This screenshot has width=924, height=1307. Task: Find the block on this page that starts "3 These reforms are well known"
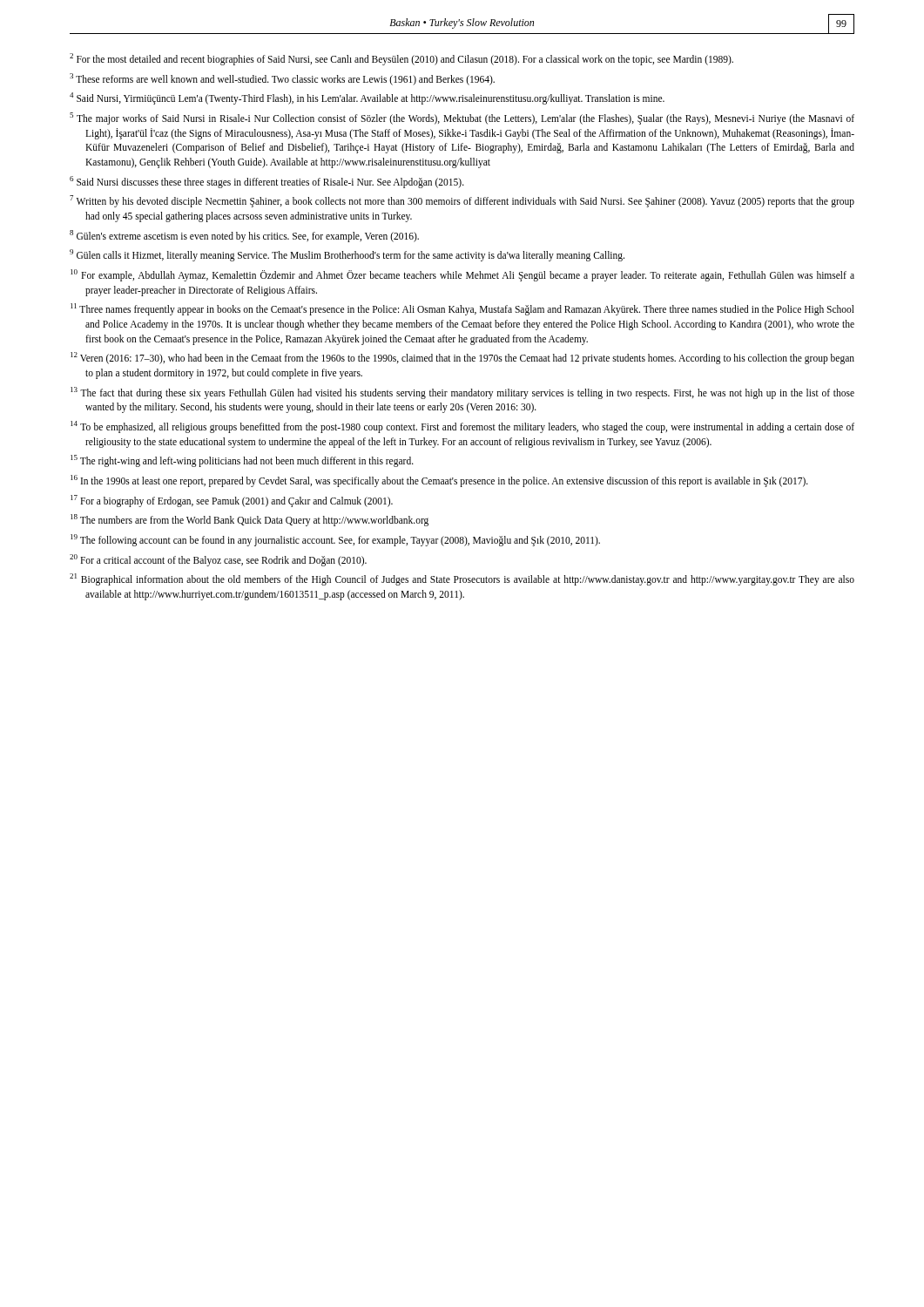coord(282,78)
